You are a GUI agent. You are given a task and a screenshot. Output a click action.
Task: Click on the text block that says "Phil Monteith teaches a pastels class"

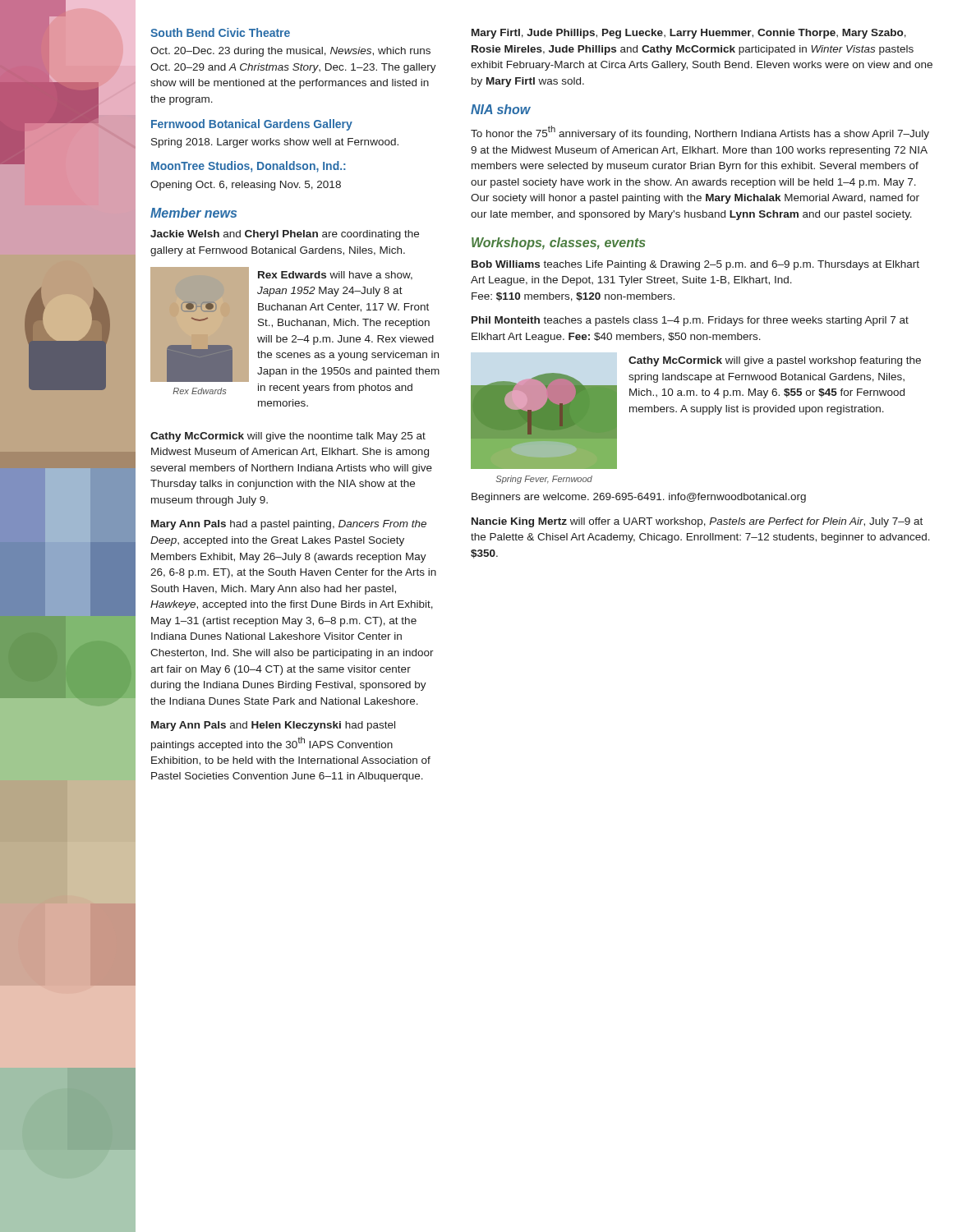[702, 328]
